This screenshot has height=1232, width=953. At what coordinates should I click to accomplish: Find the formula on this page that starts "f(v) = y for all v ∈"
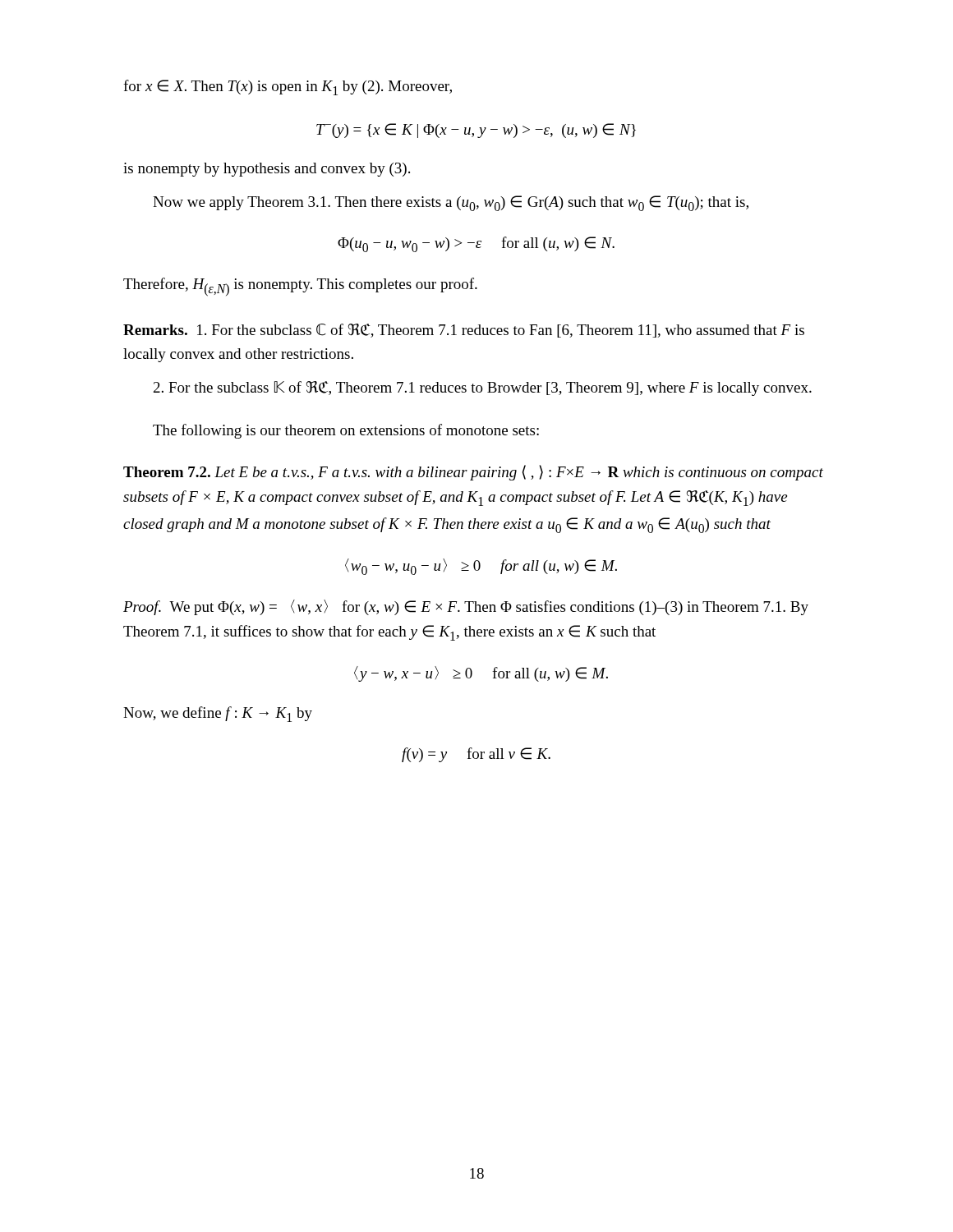[476, 754]
